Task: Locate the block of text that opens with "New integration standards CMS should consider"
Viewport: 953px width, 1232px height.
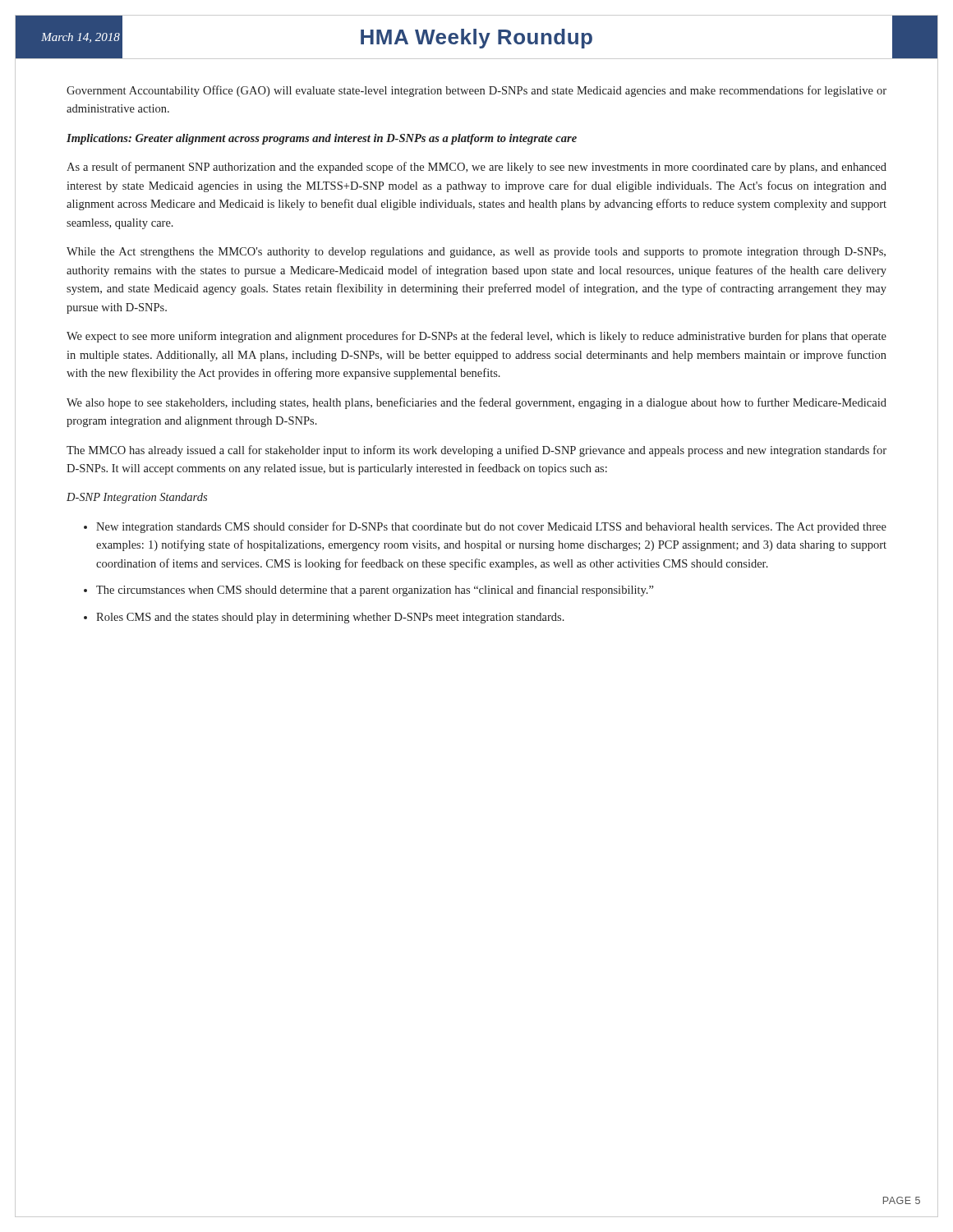Action: (491, 545)
